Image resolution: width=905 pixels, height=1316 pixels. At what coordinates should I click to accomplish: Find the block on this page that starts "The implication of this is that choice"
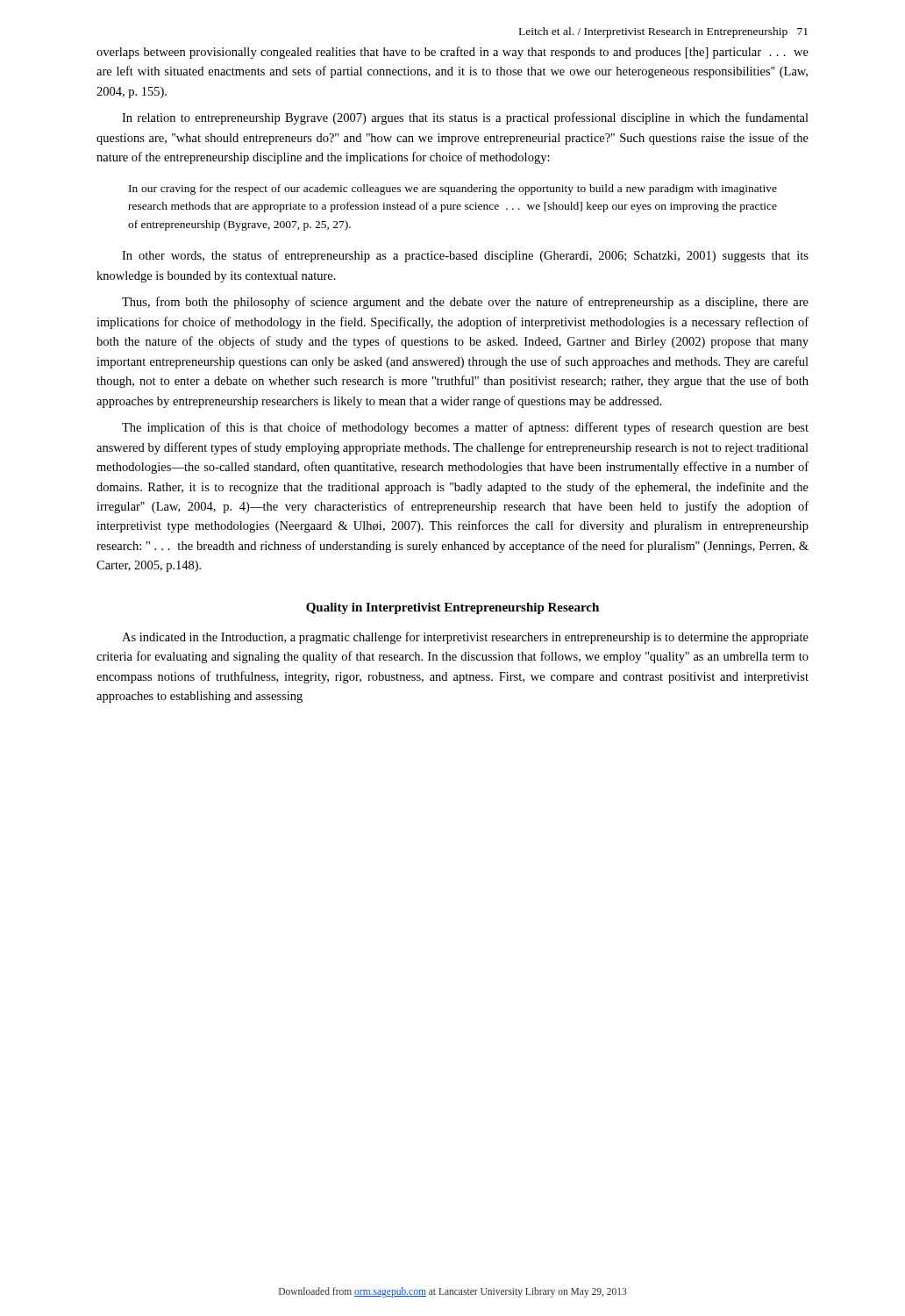click(x=452, y=497)
